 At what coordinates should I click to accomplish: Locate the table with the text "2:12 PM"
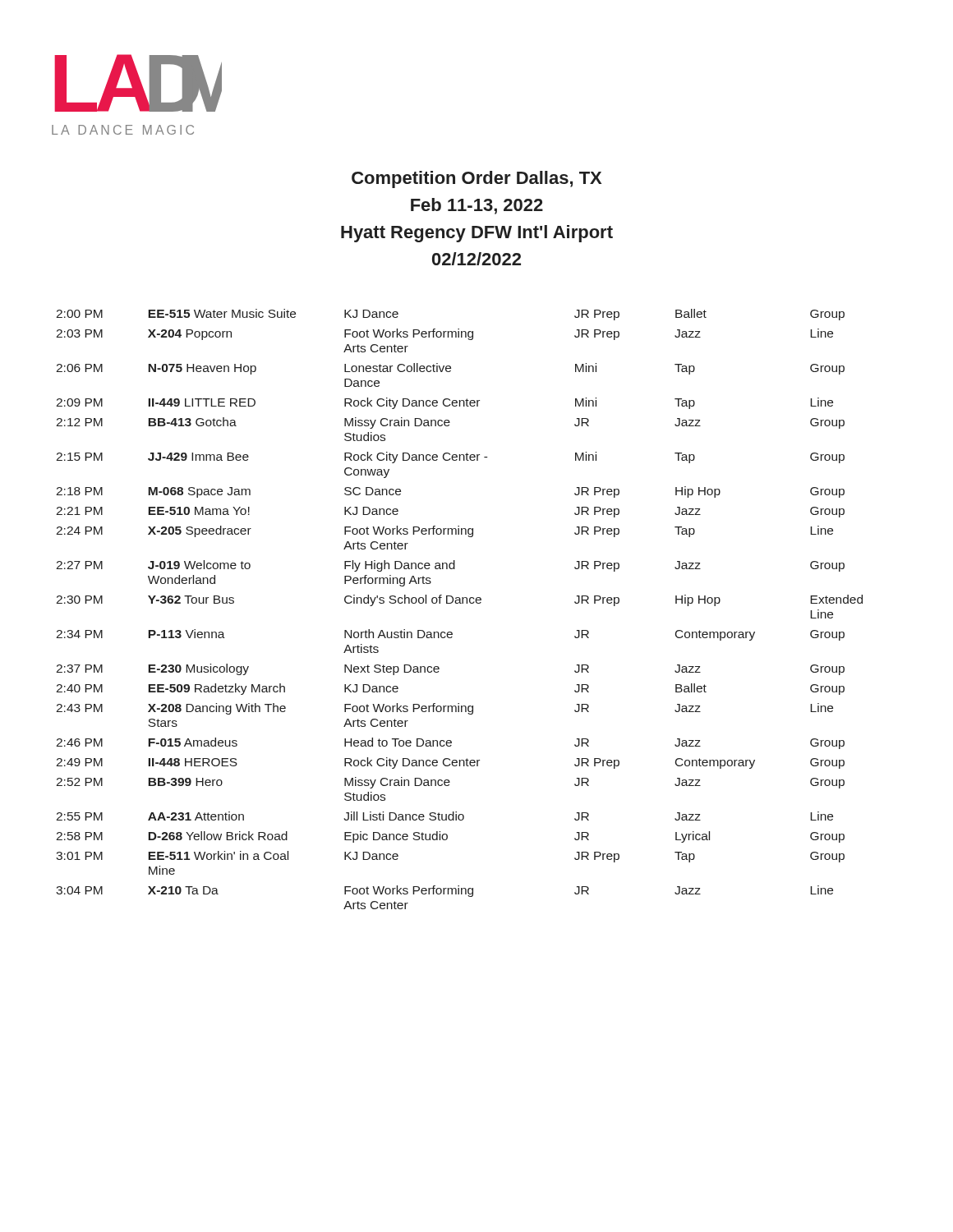[x=476, y=609]
